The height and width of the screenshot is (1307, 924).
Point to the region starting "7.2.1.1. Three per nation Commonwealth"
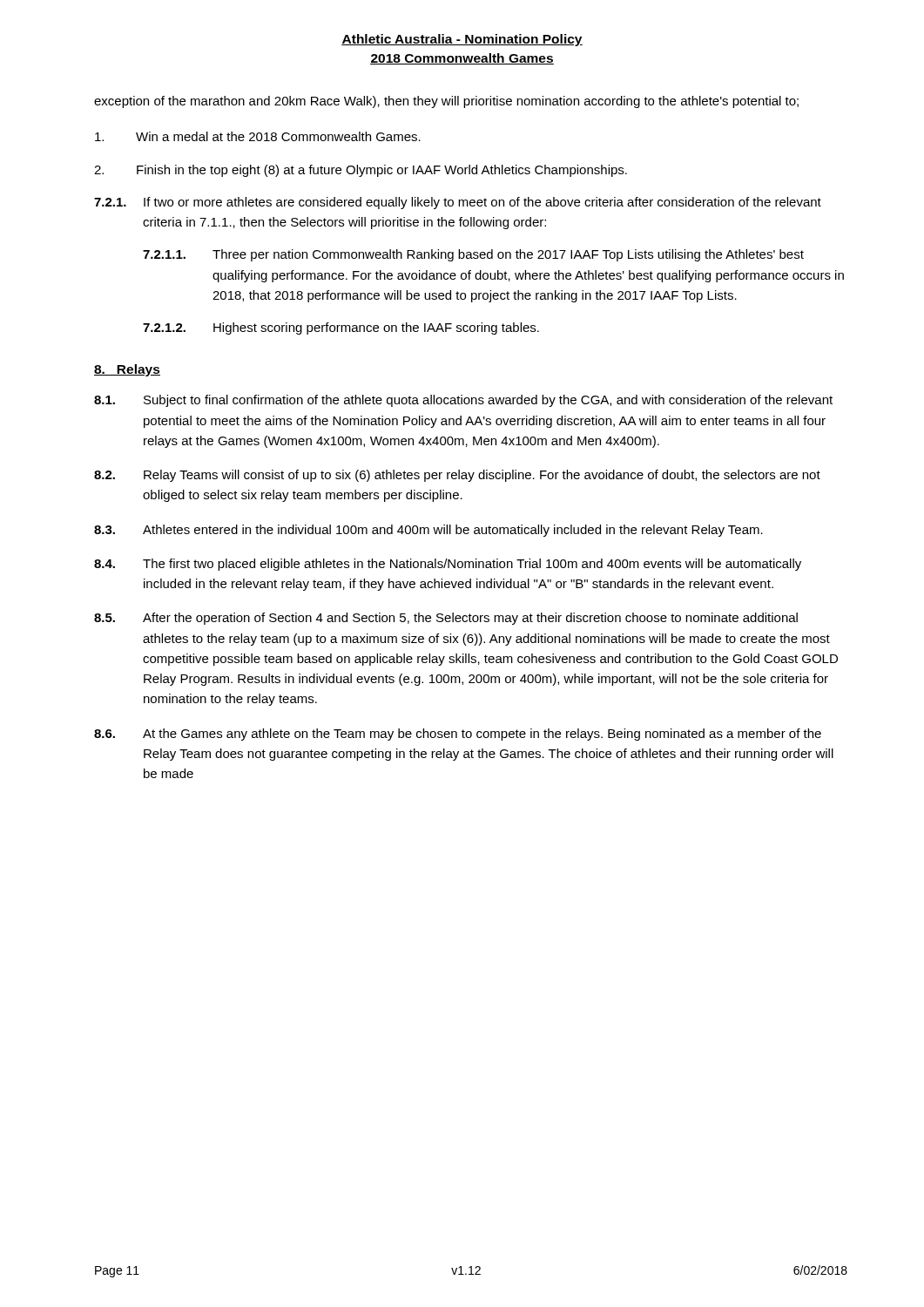(495, 275)
